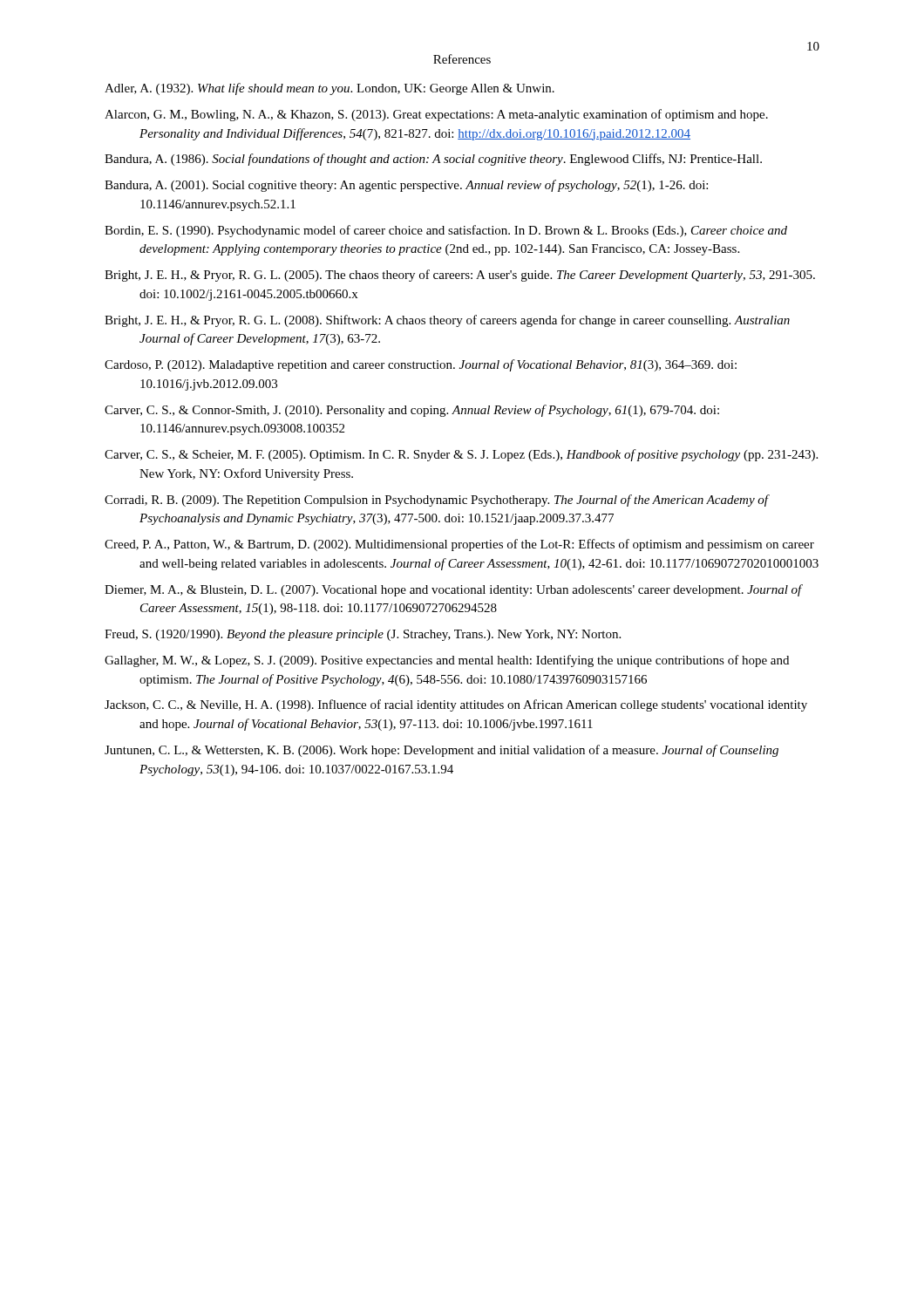This screenshot has width=924, height=1308.
Task: Navigate to the passage starting "Freud, S. (1920/1990). Beyond the pleasure"
Action: point(363,634)
